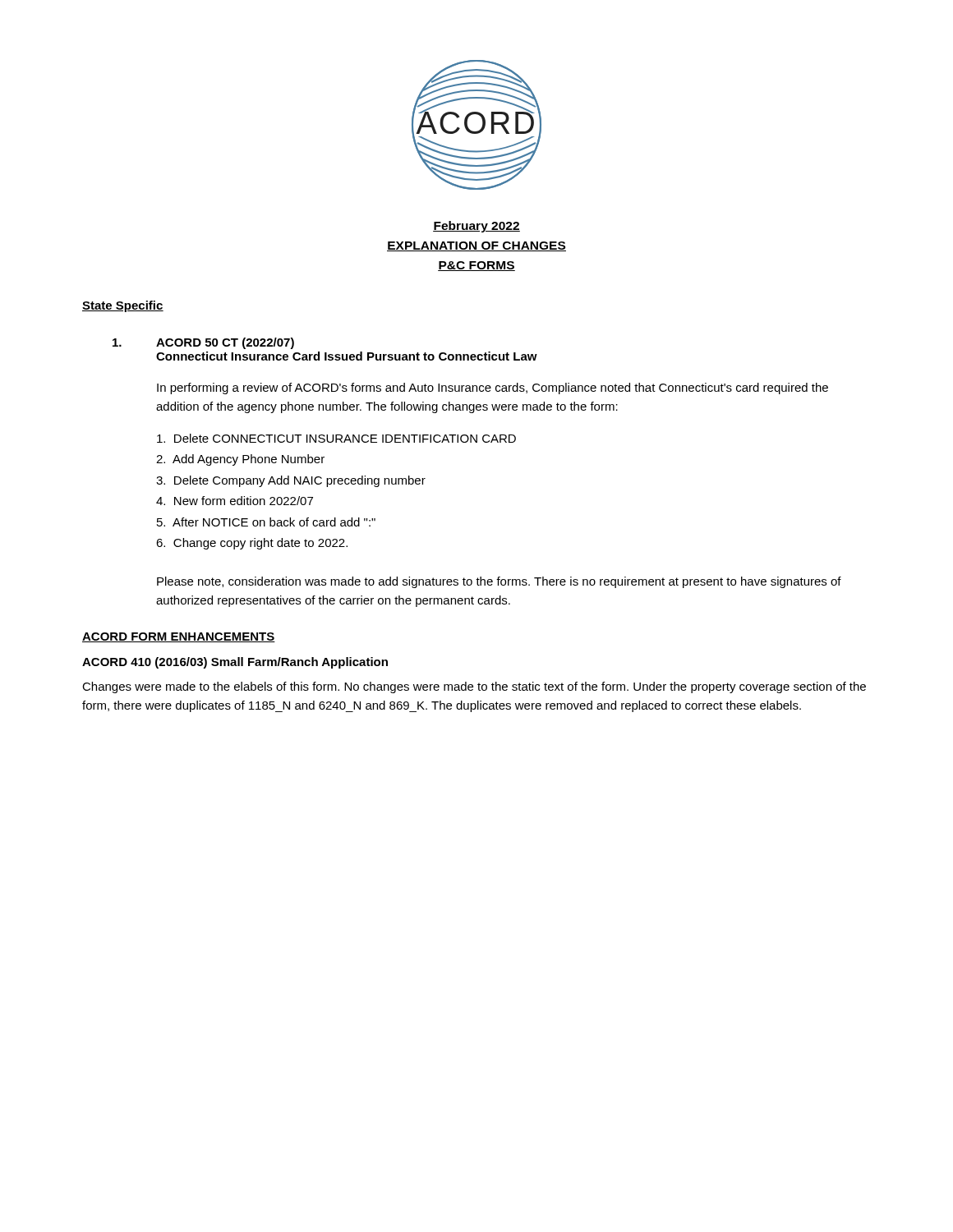The image size is (953, 1232).
Task: Select the section header with the text "1. ACORD 50"
Action: [324, 349]
